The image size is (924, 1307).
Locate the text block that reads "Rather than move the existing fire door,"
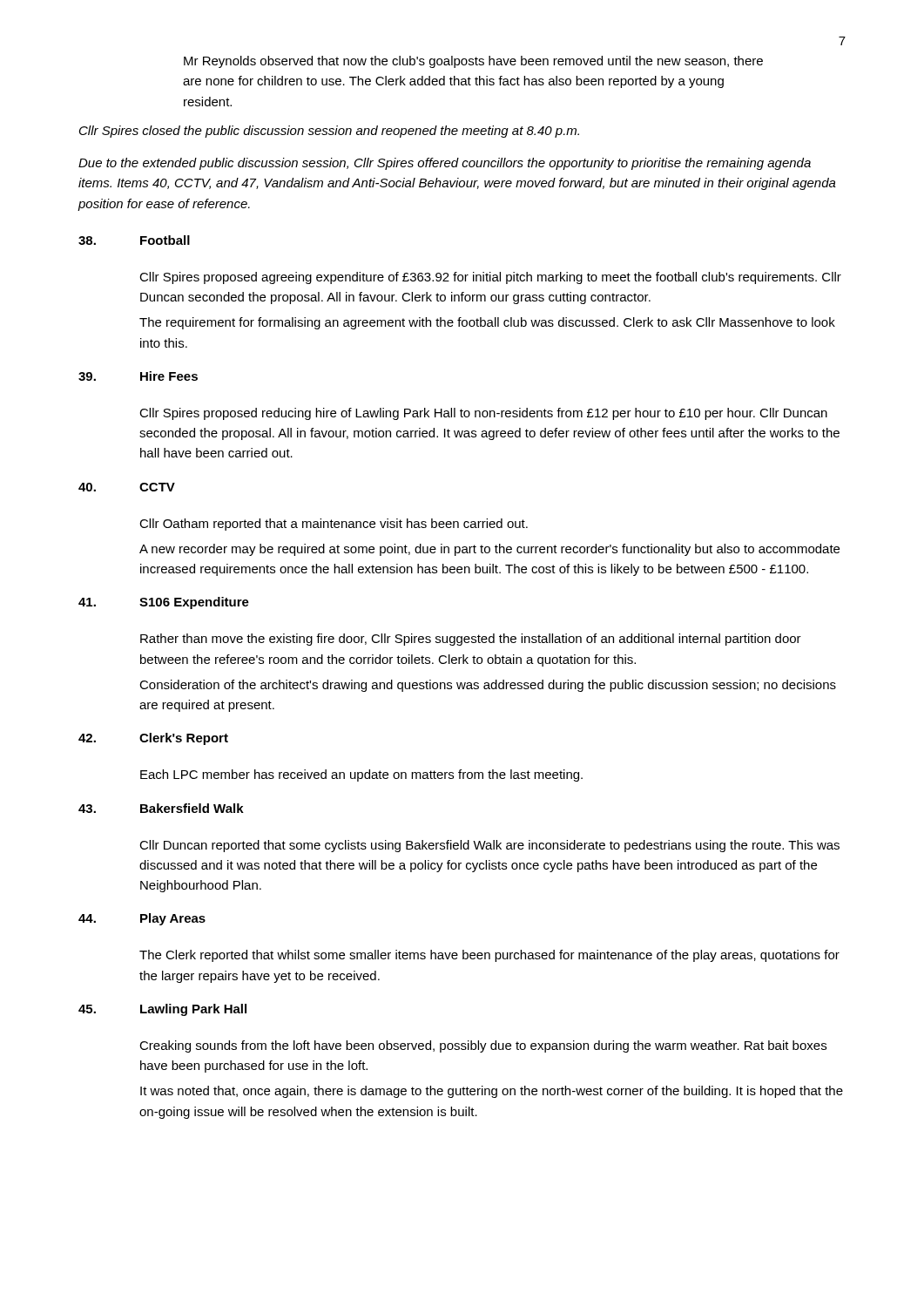462,672
